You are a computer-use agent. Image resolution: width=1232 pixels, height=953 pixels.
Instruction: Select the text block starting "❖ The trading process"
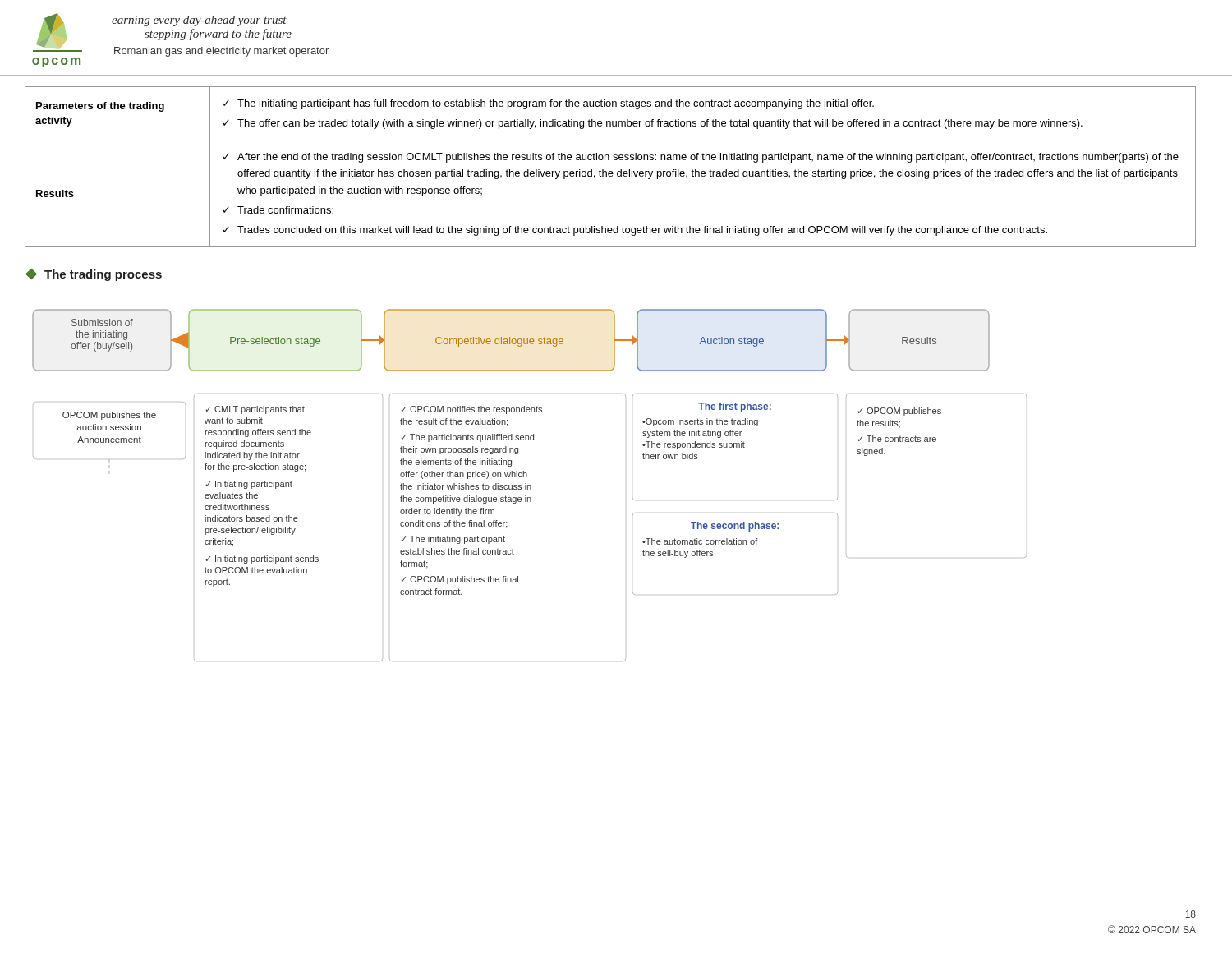pos(93,274)
